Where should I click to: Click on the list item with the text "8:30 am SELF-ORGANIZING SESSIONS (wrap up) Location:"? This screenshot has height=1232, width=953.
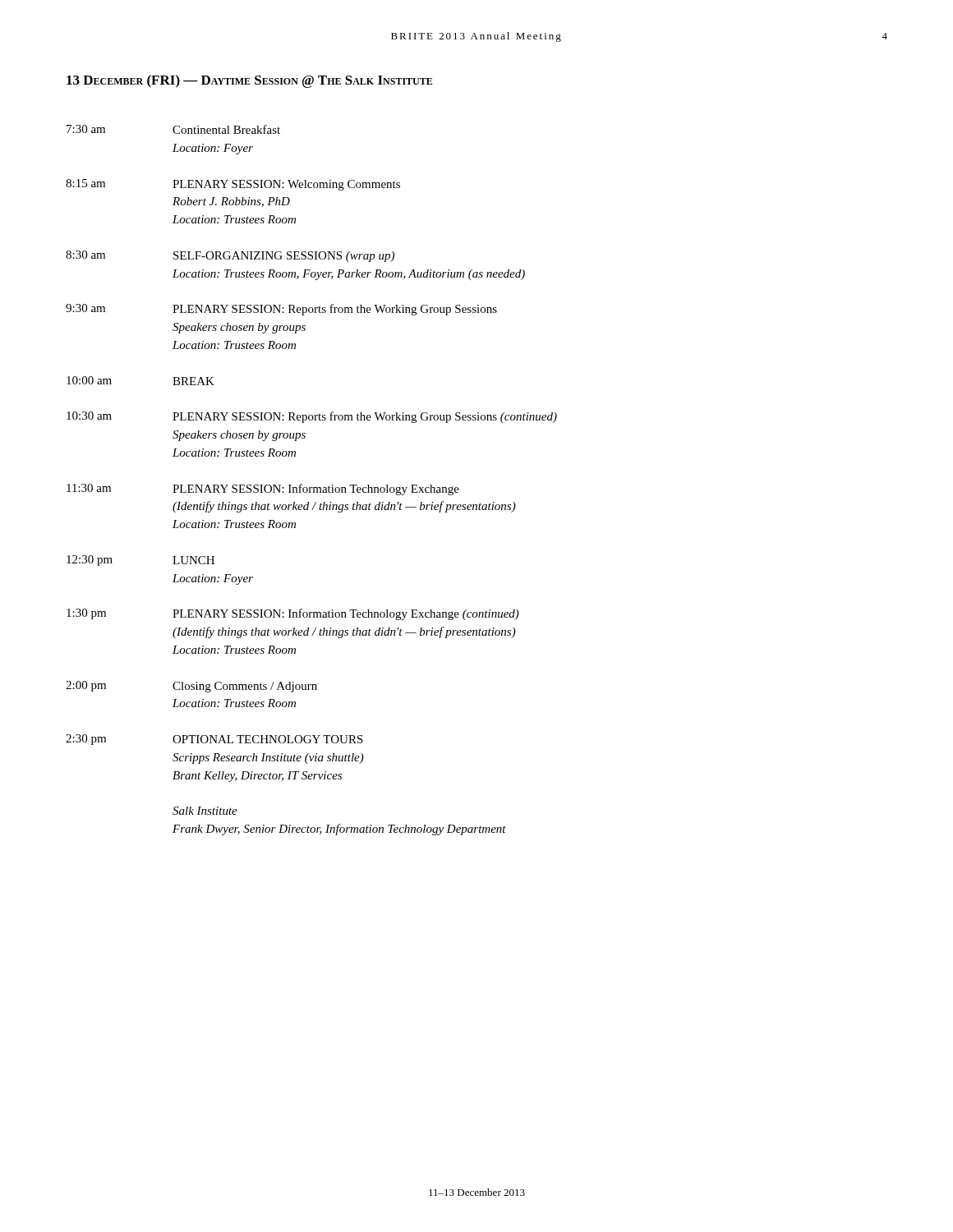click(476, 265)
